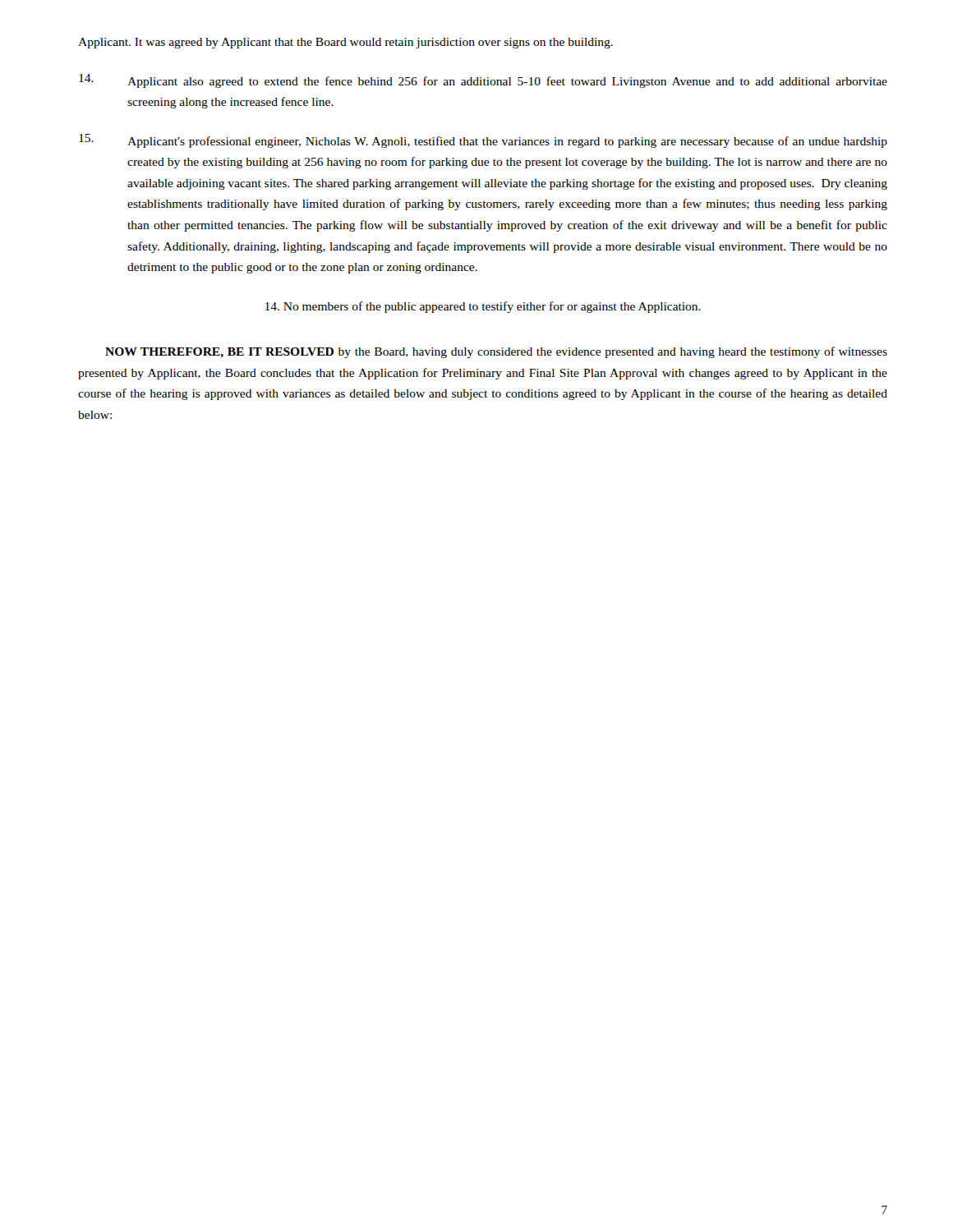Select the text block with the text "Applicant. It was agreed by Applicant that the"
Image resolution: width=953 pixels, height=1232 pixels.
[x=346, y=41]
